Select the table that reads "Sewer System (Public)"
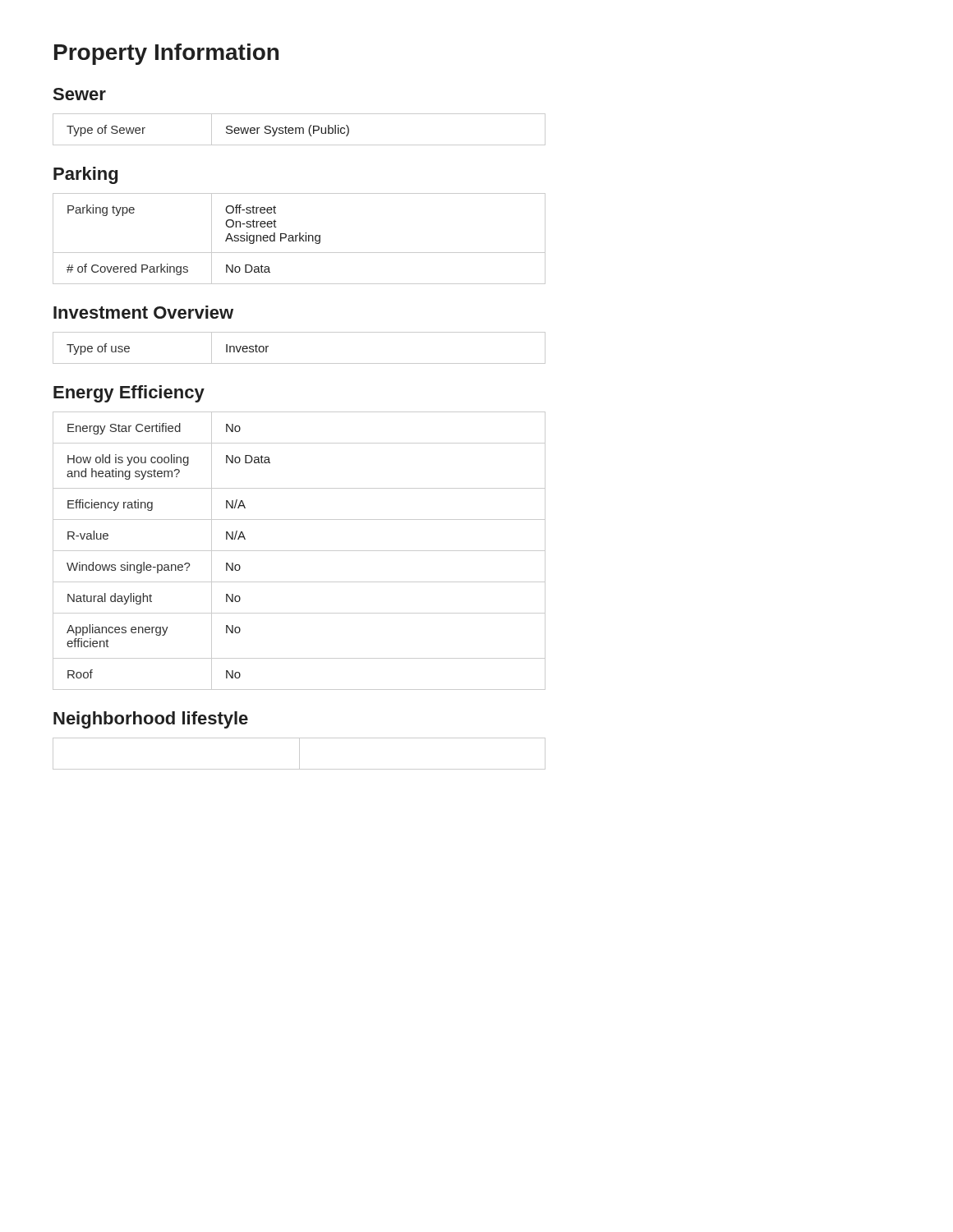953x1232 pixels. [476, 129]
